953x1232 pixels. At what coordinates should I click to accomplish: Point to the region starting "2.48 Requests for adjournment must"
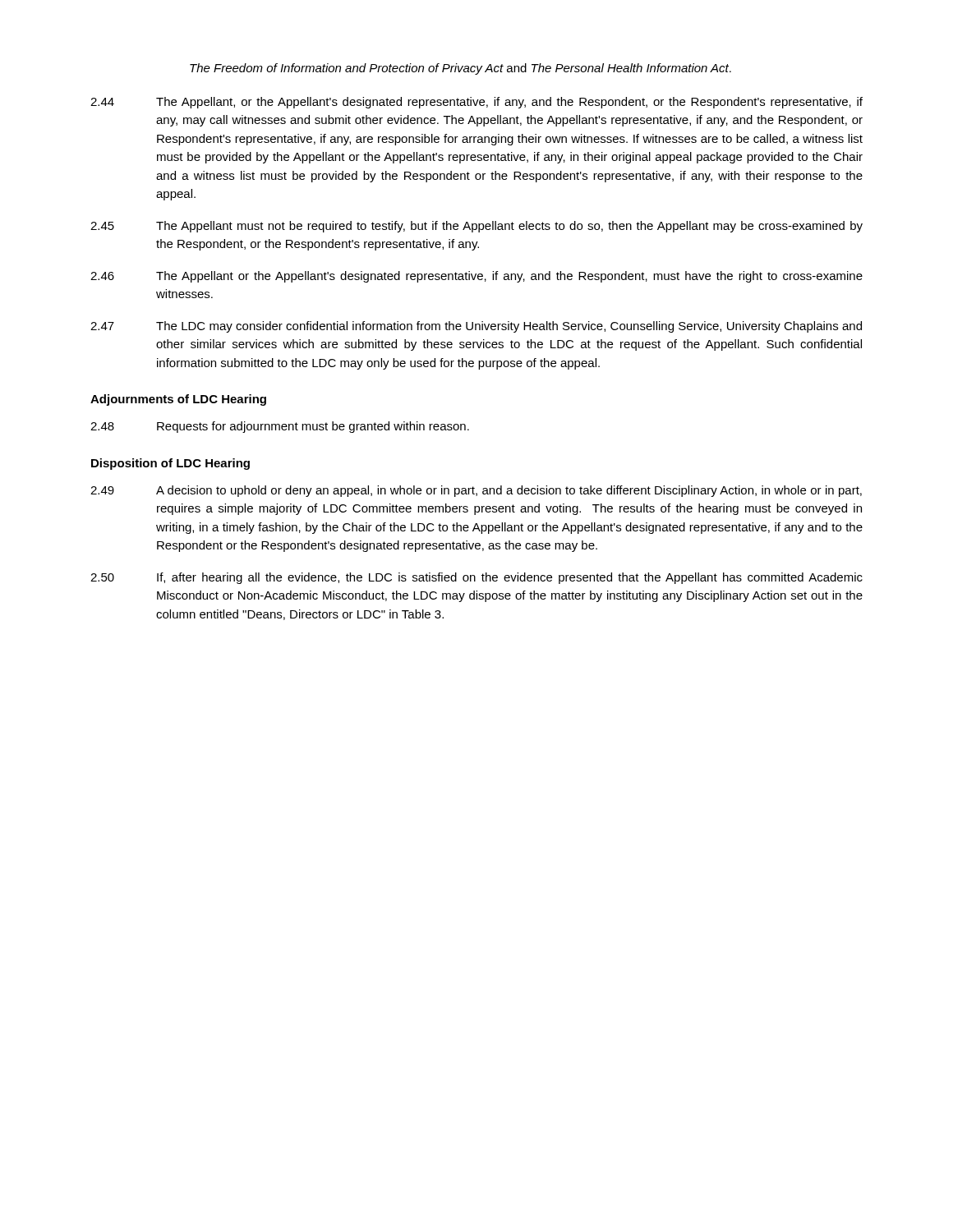[x=476, y=427]
